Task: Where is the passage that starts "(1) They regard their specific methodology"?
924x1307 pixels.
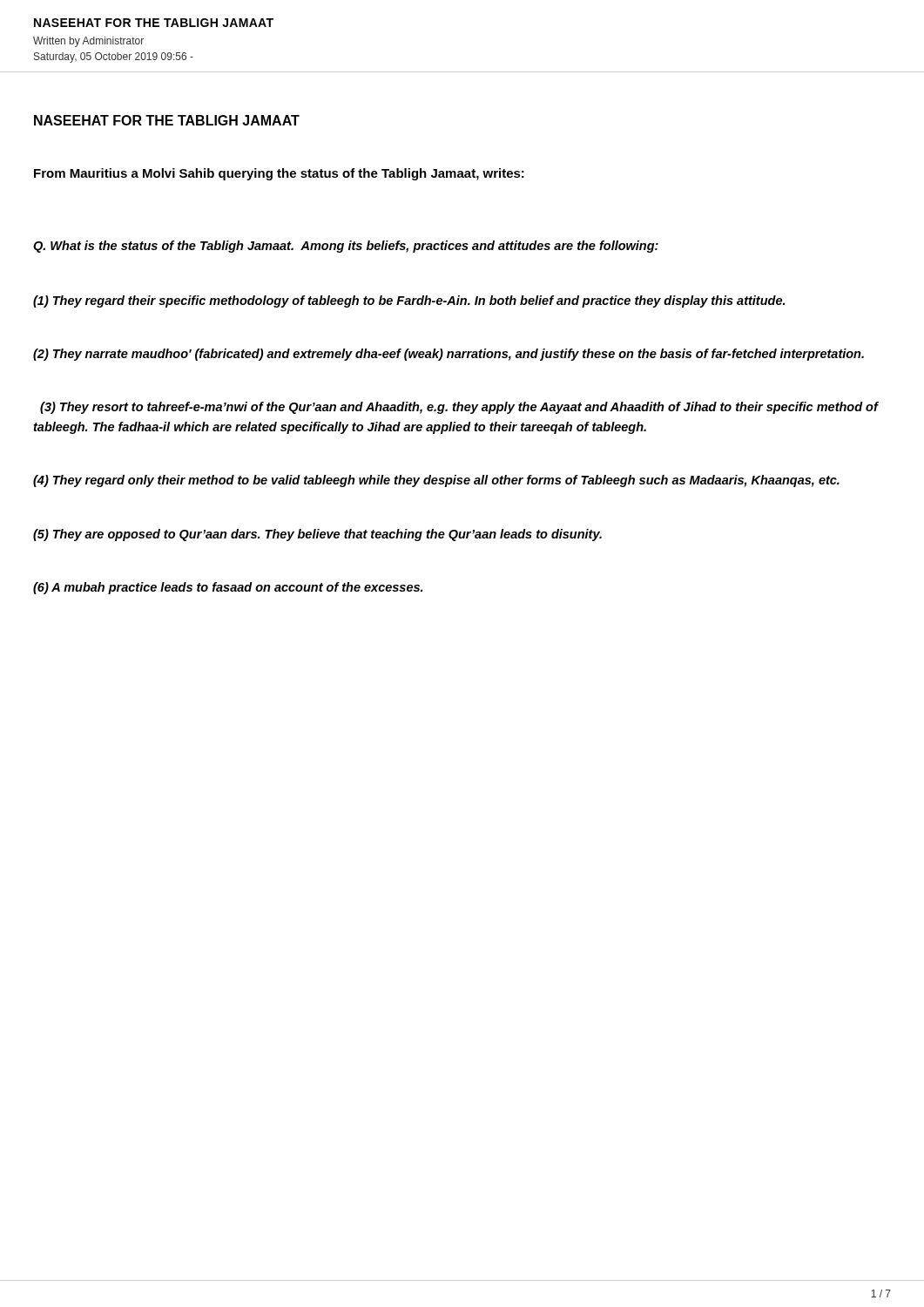Action: [410, 300]
